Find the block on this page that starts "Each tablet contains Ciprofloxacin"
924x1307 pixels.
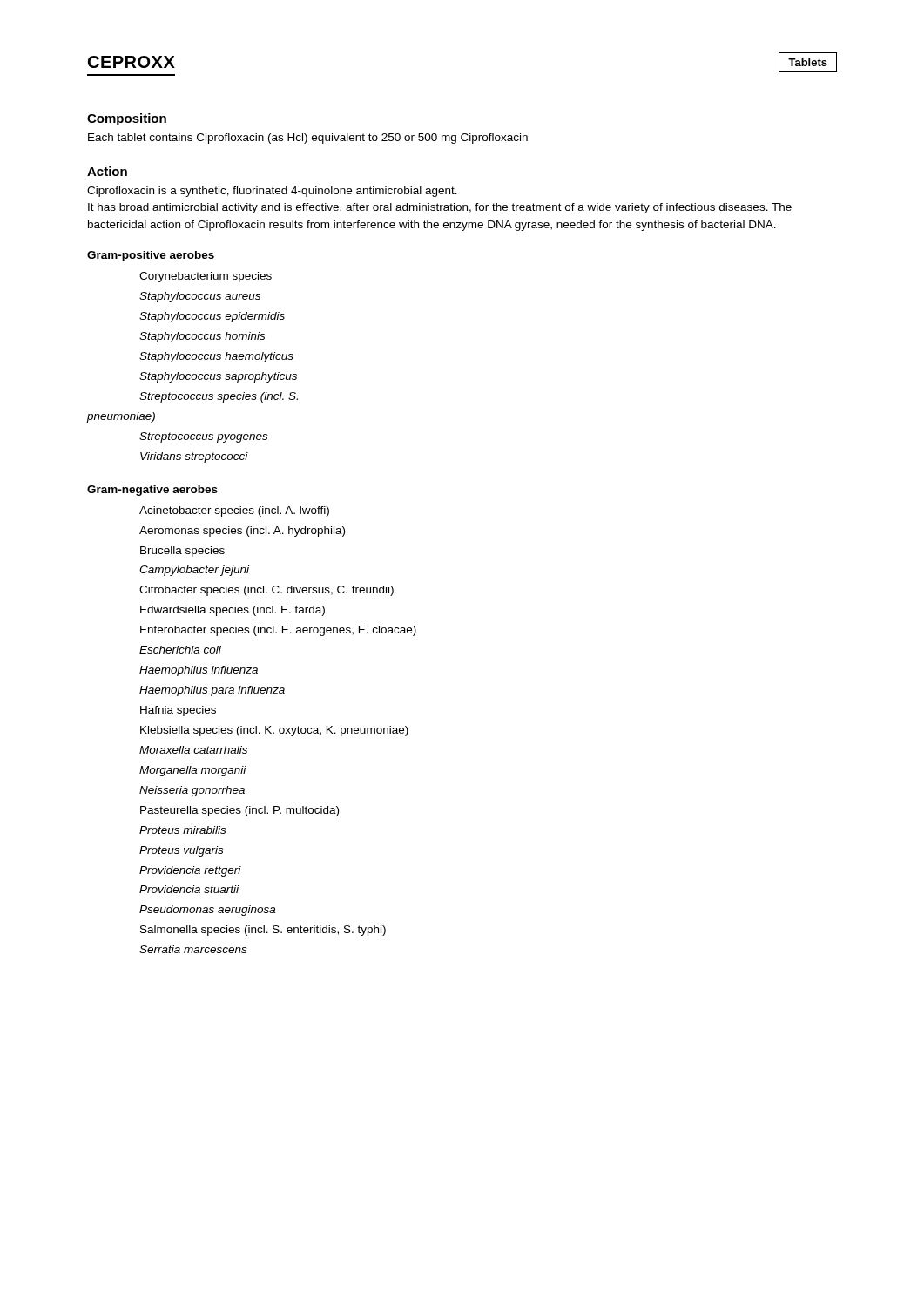point(308,137)
